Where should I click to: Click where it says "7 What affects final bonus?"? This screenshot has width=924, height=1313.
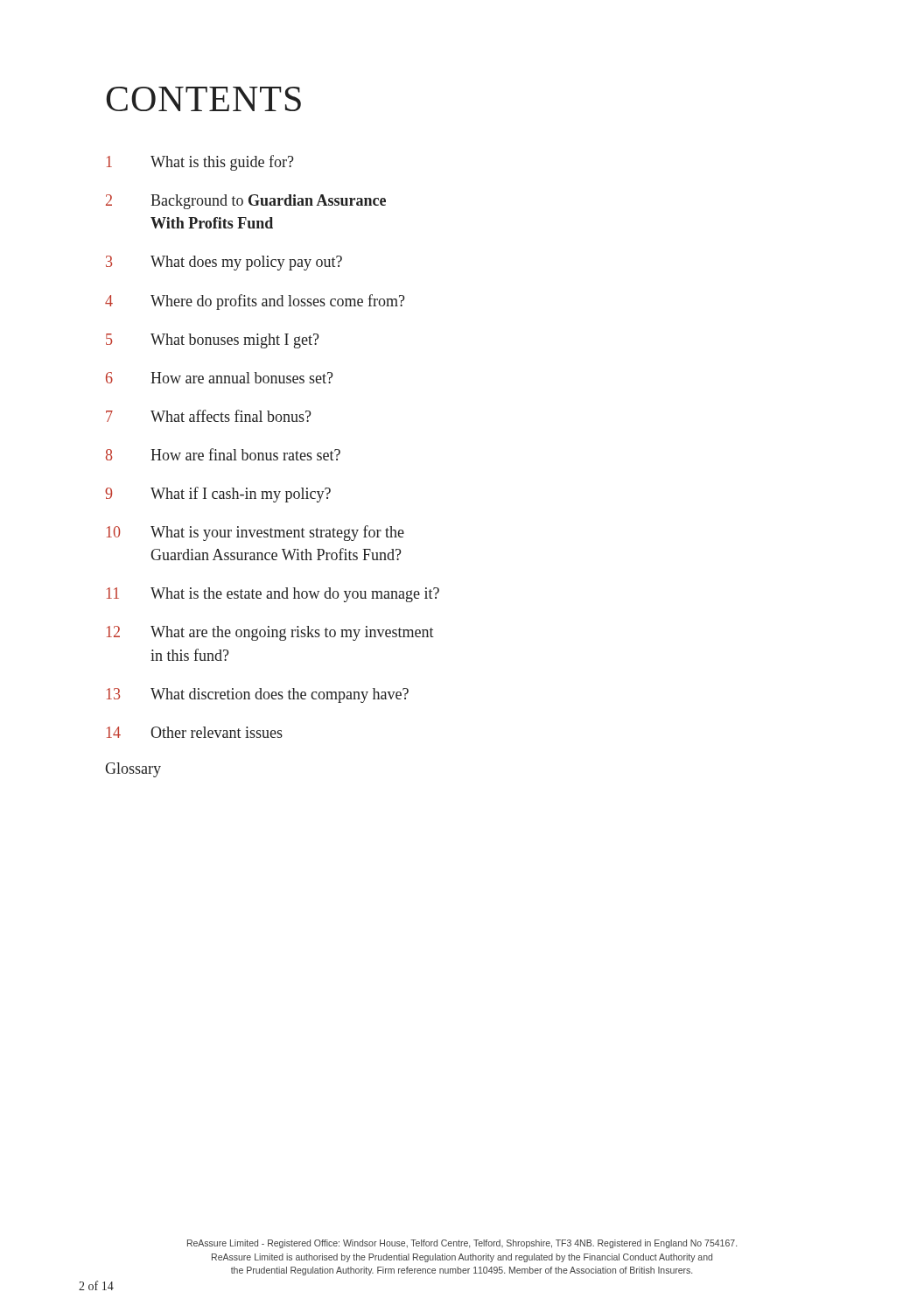point(208,417)
